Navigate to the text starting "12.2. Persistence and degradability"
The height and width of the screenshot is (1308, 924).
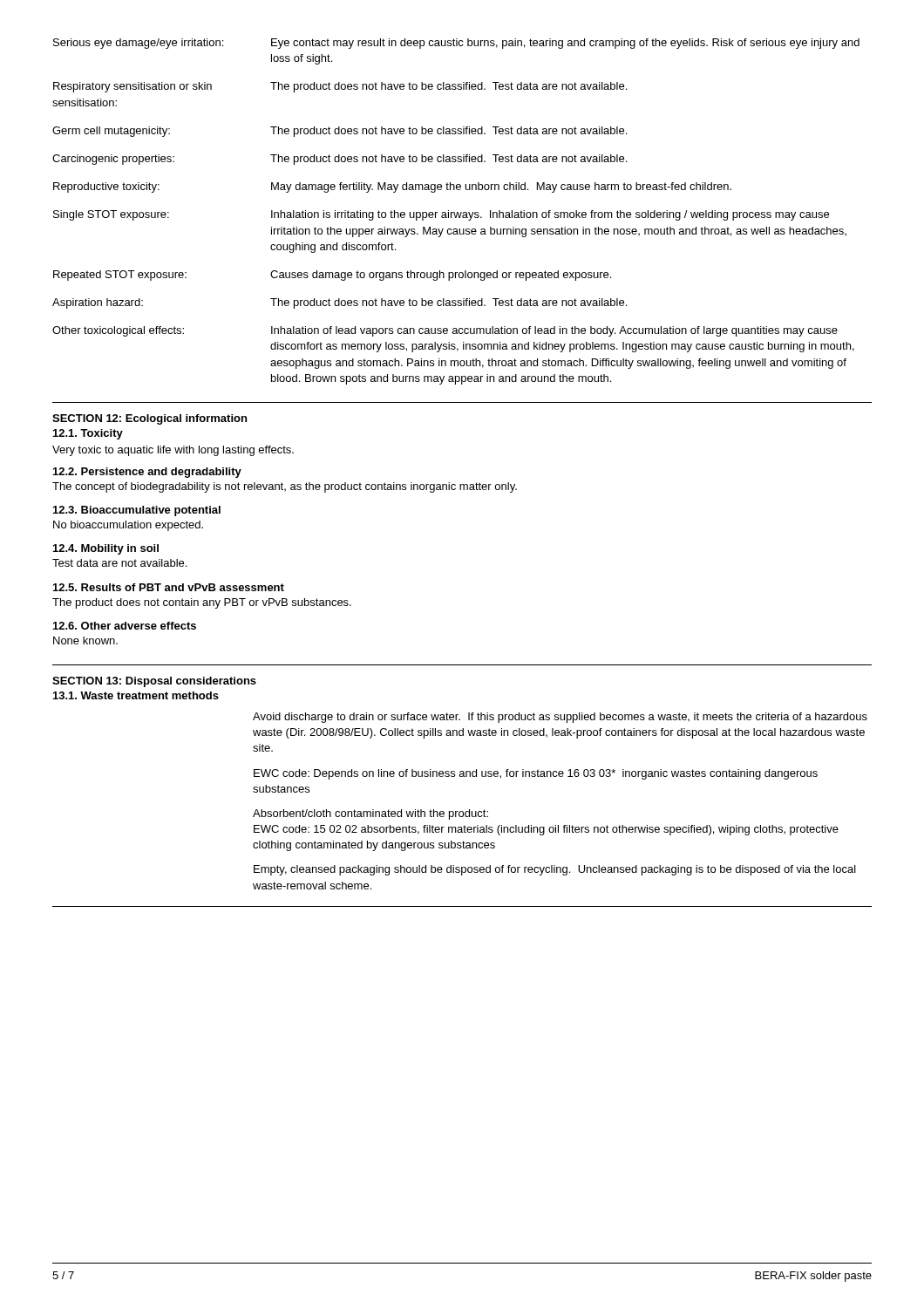pos(147,471)
